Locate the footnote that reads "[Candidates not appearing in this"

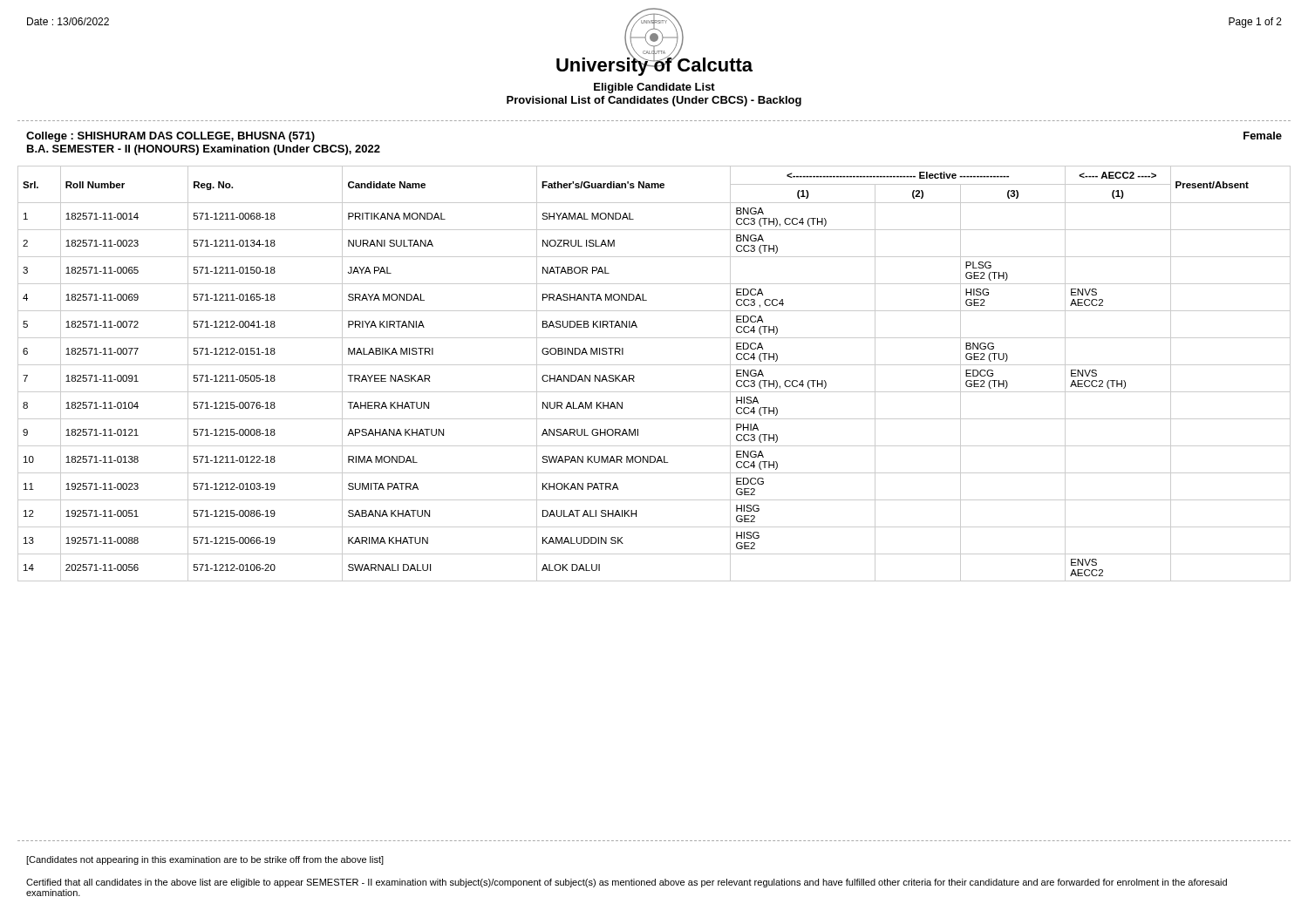coord(205,859)
